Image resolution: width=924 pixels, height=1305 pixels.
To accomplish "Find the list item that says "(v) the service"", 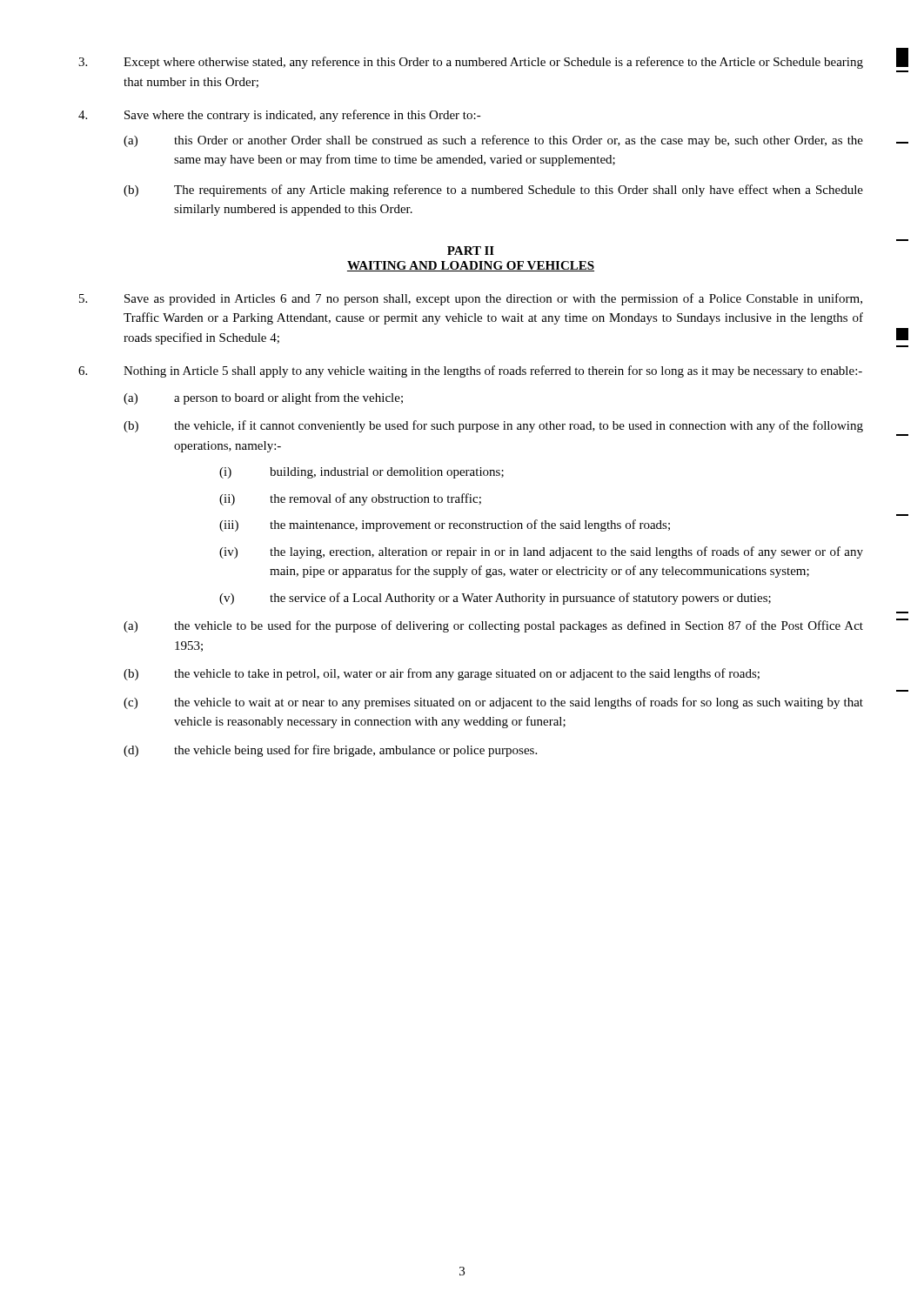I will (541, 597).
